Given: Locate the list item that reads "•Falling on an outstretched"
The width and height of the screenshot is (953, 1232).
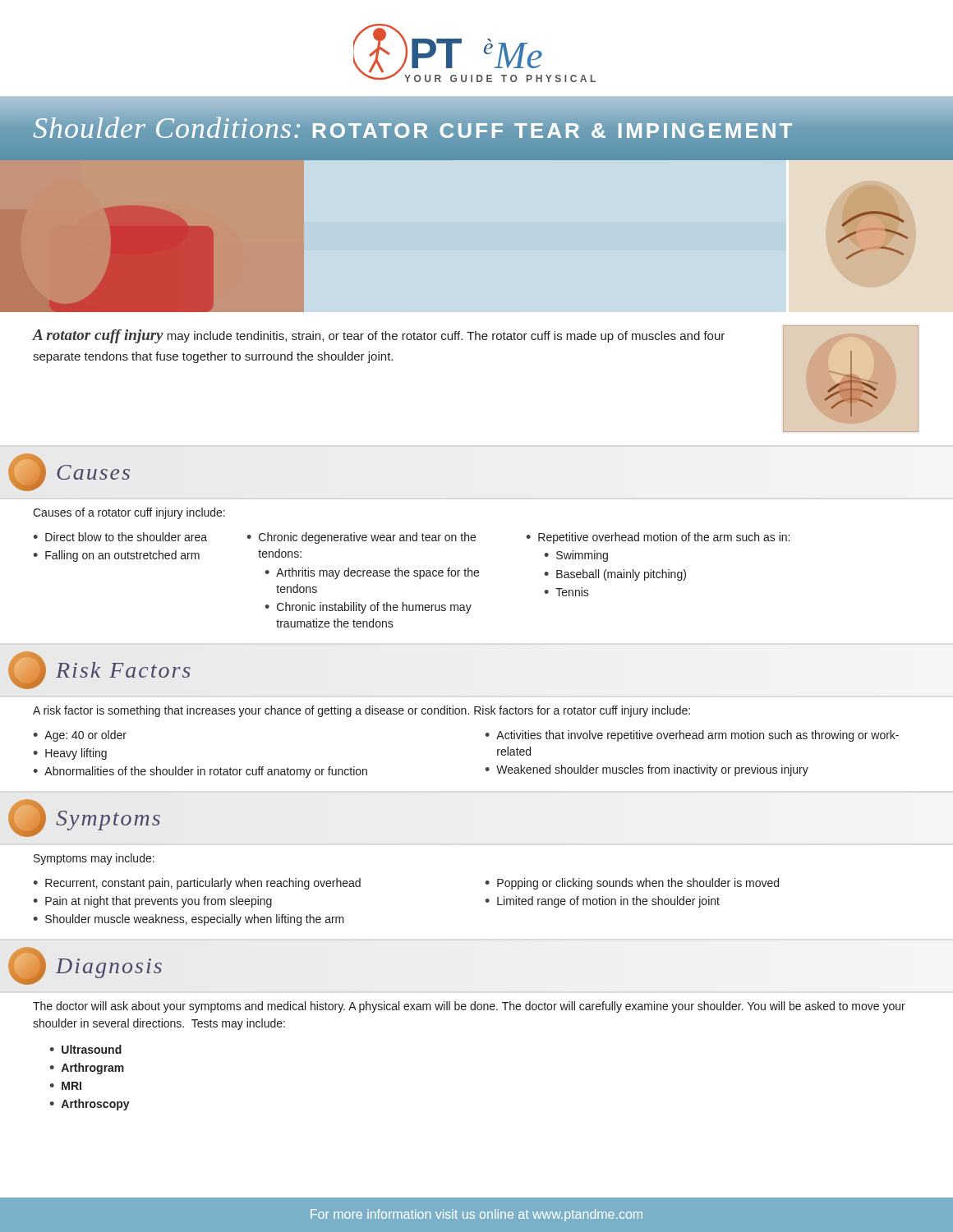Looking at the screenshot, I should 116,556.
